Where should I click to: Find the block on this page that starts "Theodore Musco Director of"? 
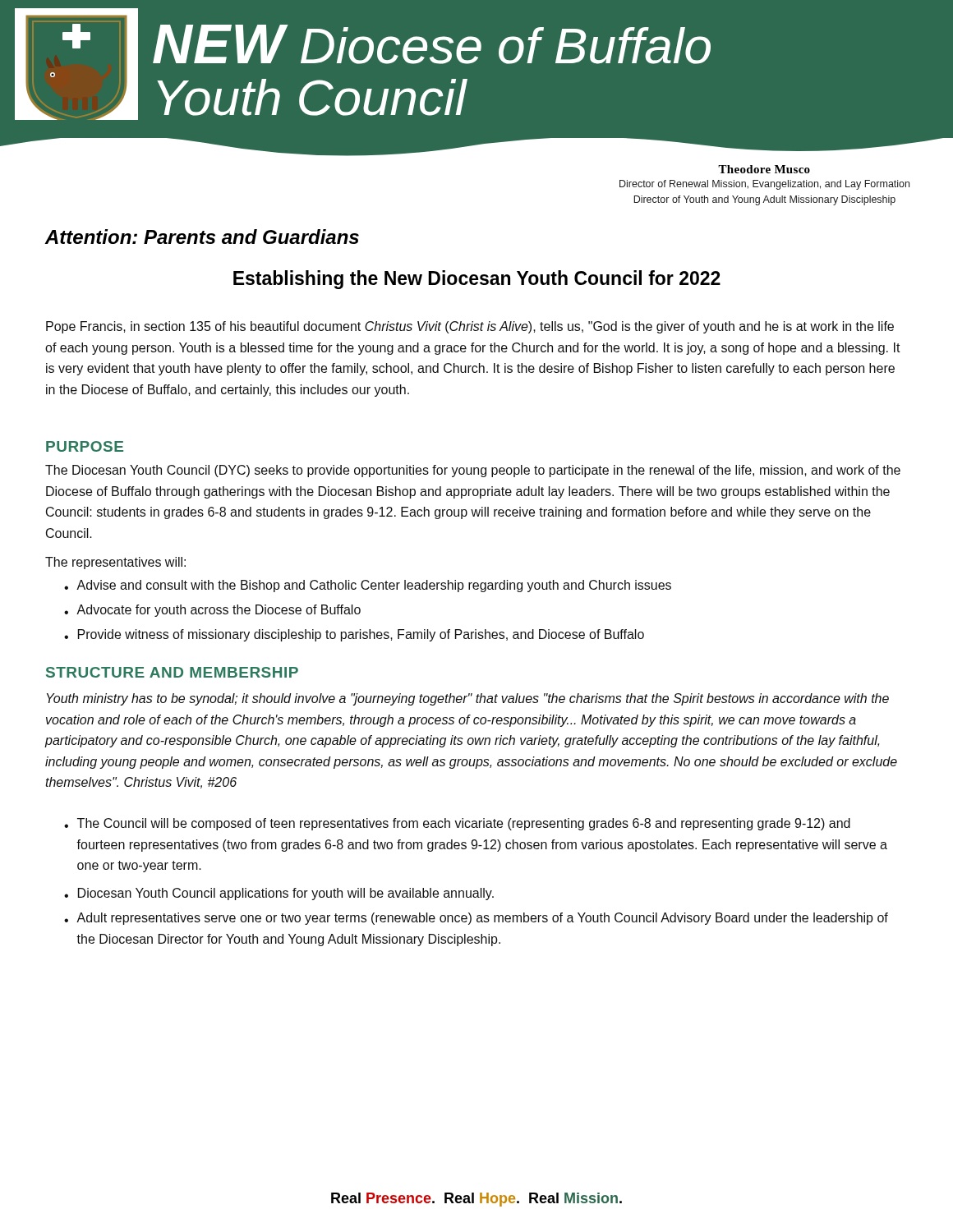click(x=764, y=186)
